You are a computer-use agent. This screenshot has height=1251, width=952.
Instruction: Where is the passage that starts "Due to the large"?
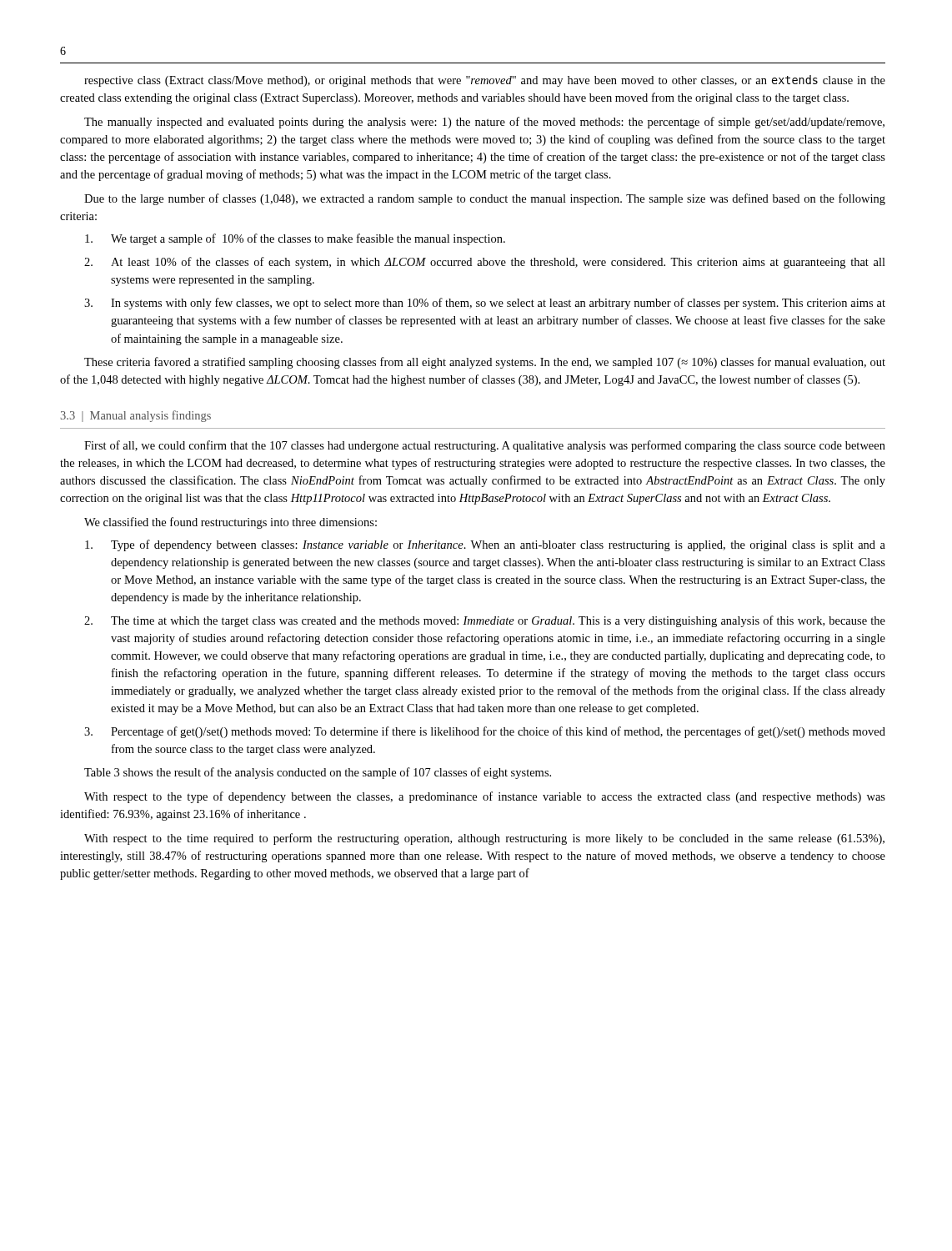pos(473,208)
